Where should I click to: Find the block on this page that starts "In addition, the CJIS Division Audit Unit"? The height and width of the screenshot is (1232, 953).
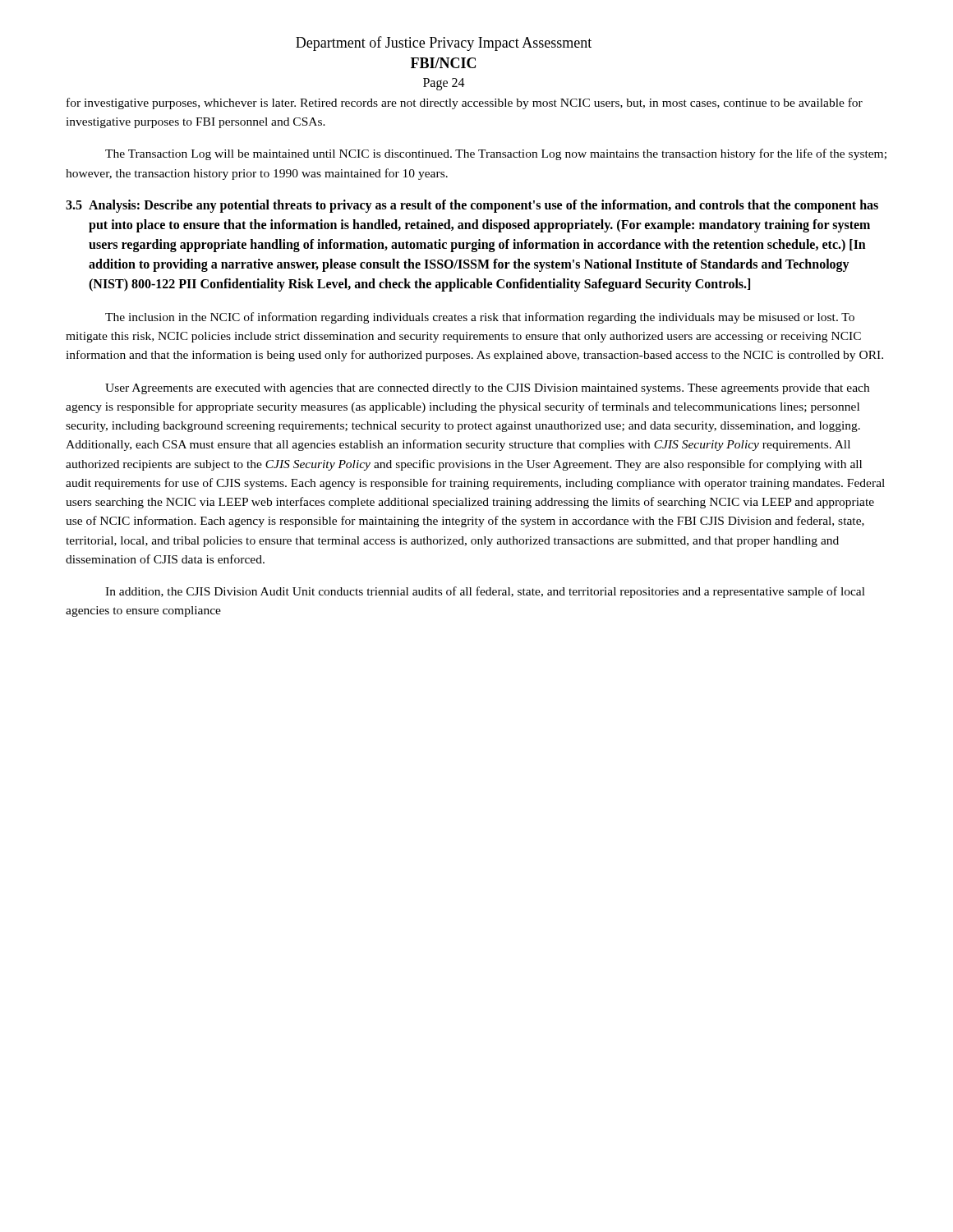point(476,601)
